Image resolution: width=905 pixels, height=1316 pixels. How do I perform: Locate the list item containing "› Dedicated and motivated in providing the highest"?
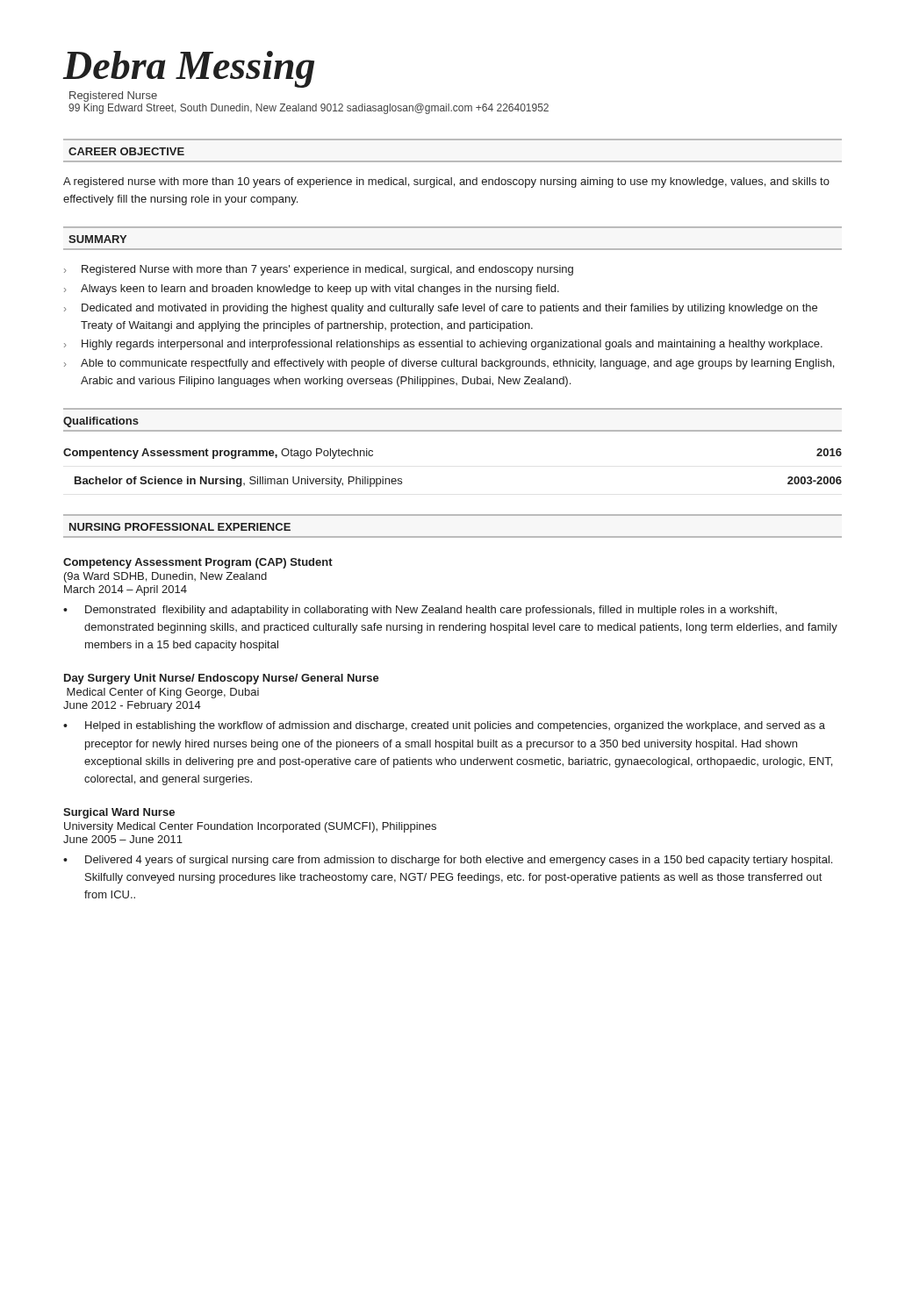click(x=452, y=316)
